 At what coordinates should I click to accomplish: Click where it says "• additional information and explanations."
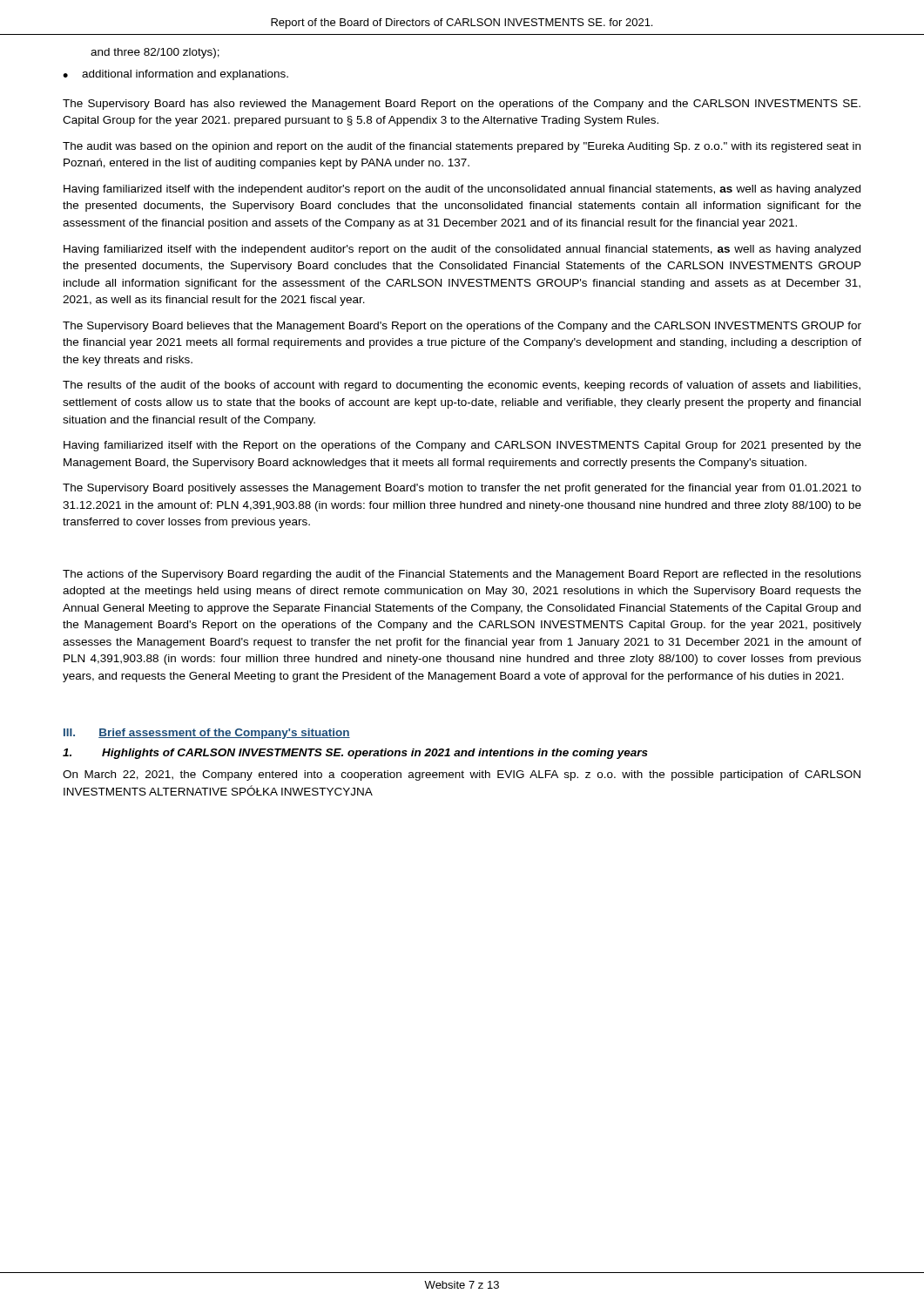[x=175, y=75]
